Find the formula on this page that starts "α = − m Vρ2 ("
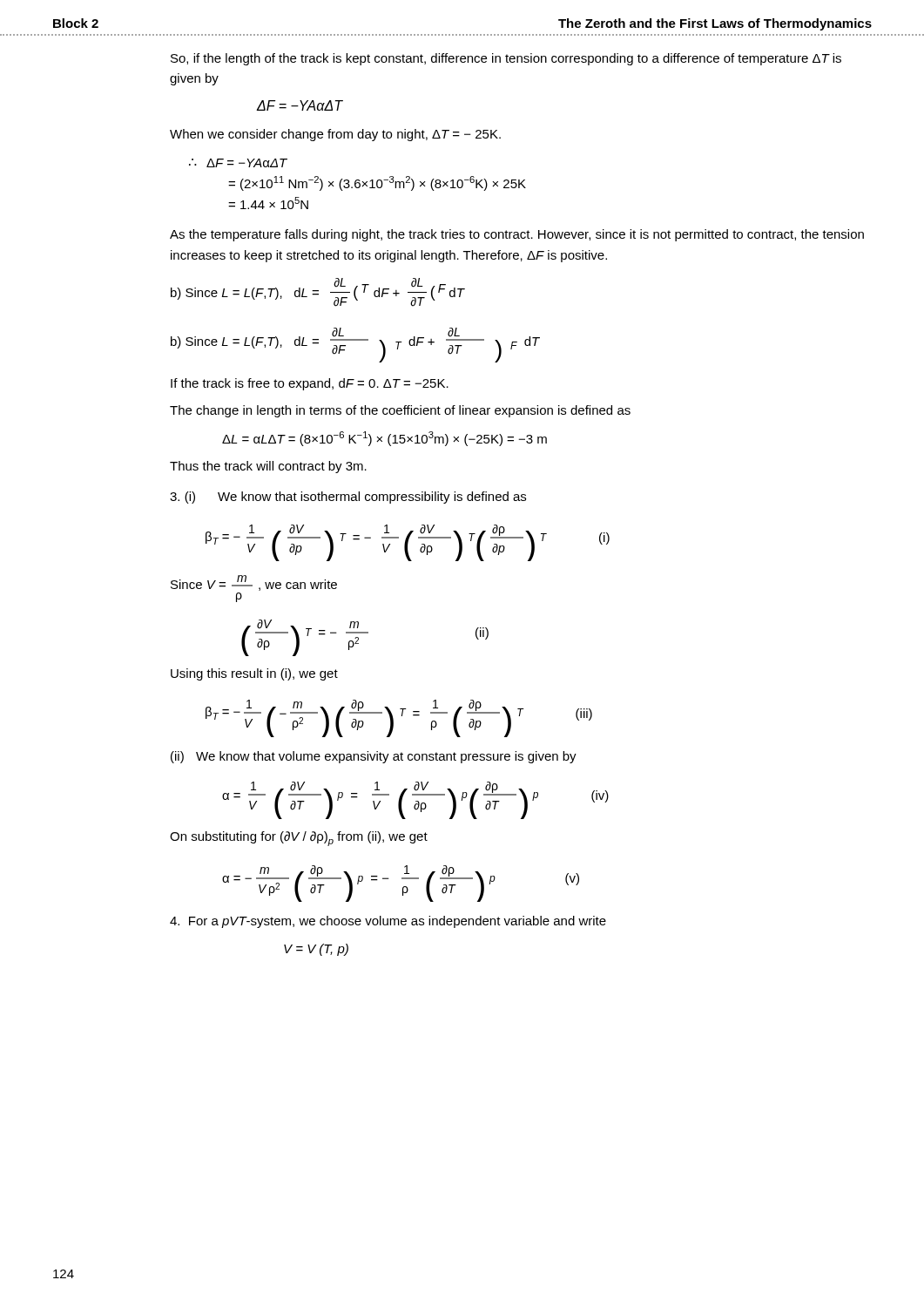Screen dimensions: 1307x924 click(x=401, y=878)
